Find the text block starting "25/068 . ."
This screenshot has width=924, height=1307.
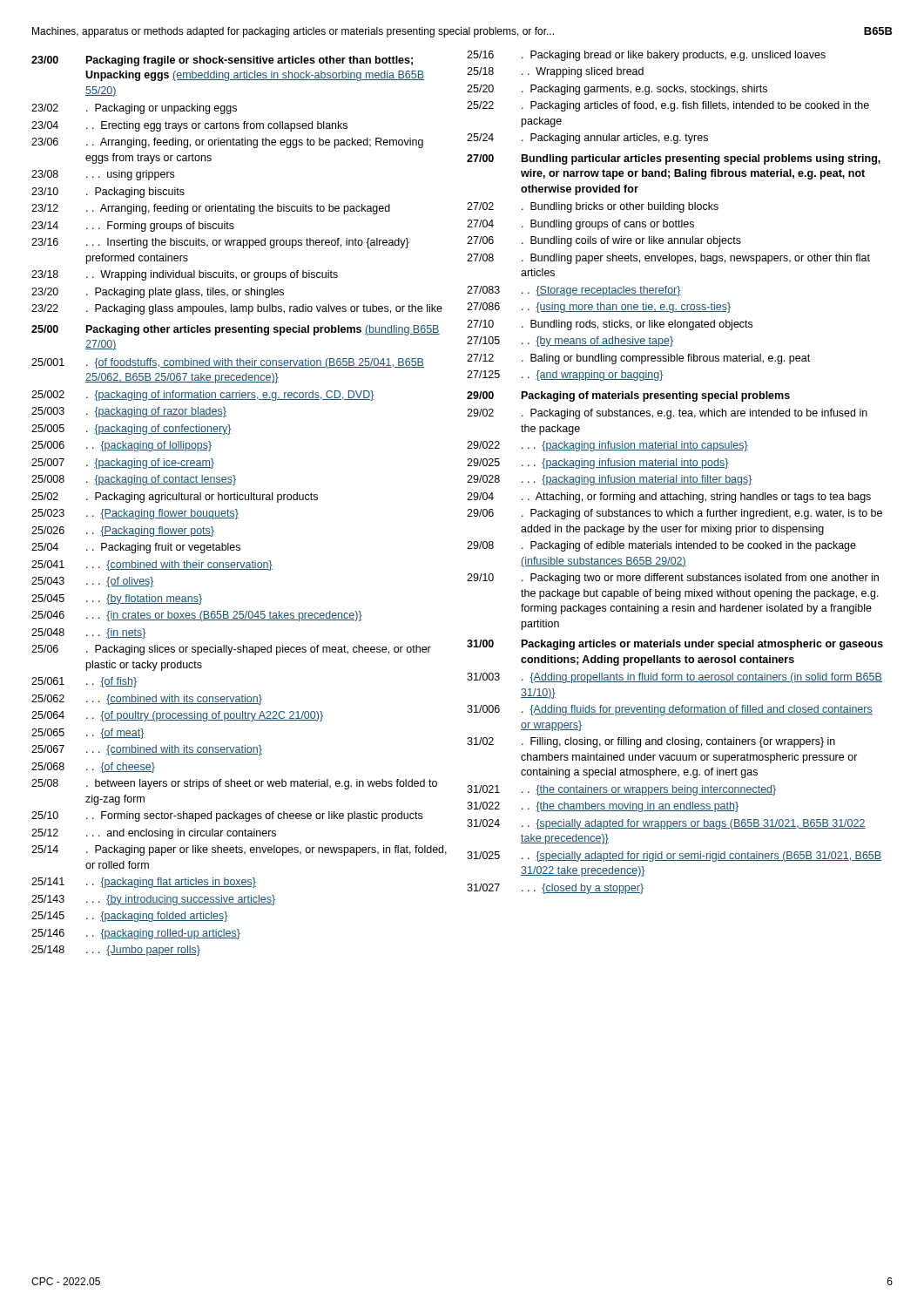(x=93, y=767)
